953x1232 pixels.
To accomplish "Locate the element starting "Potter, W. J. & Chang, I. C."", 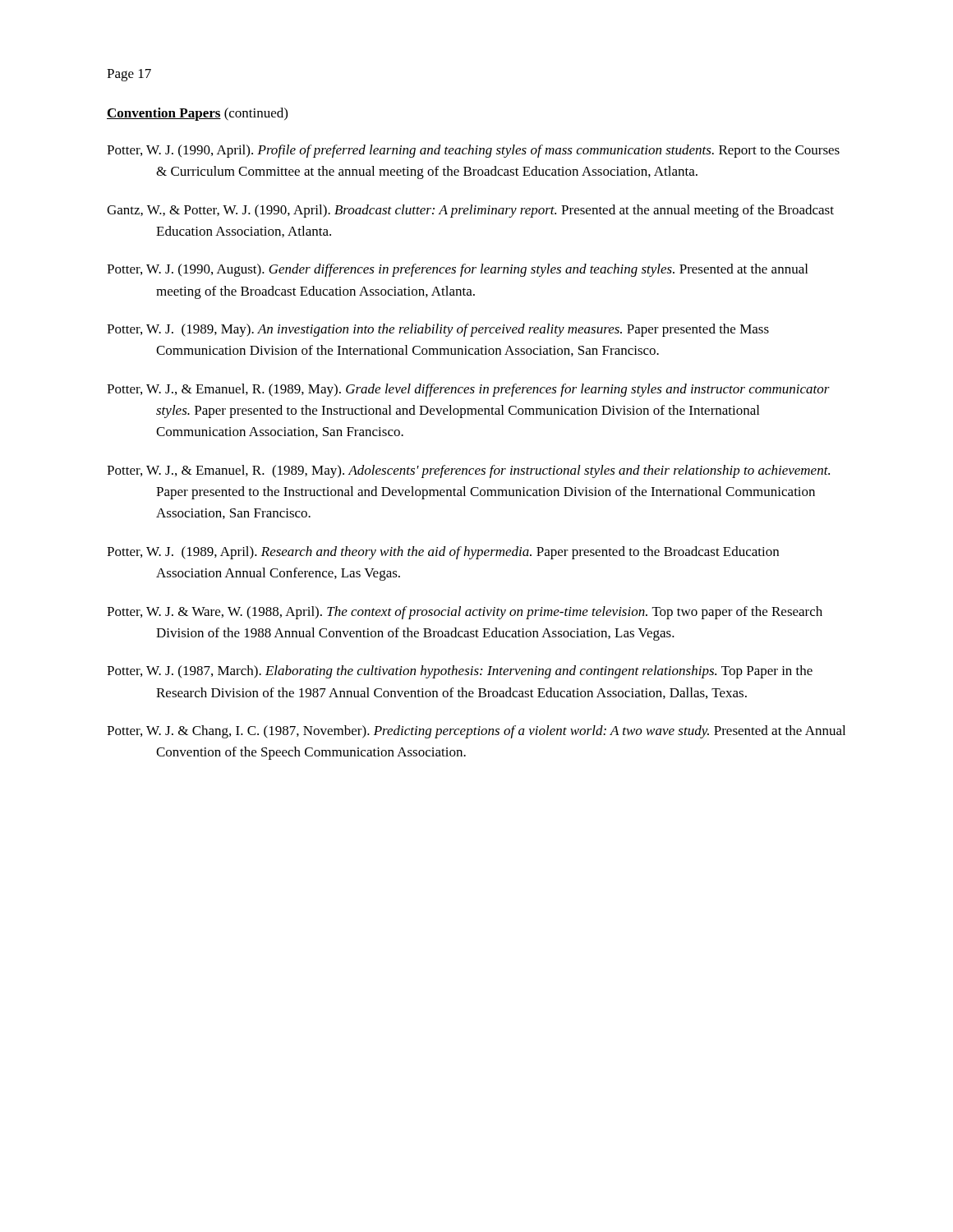I will [476, 742].
